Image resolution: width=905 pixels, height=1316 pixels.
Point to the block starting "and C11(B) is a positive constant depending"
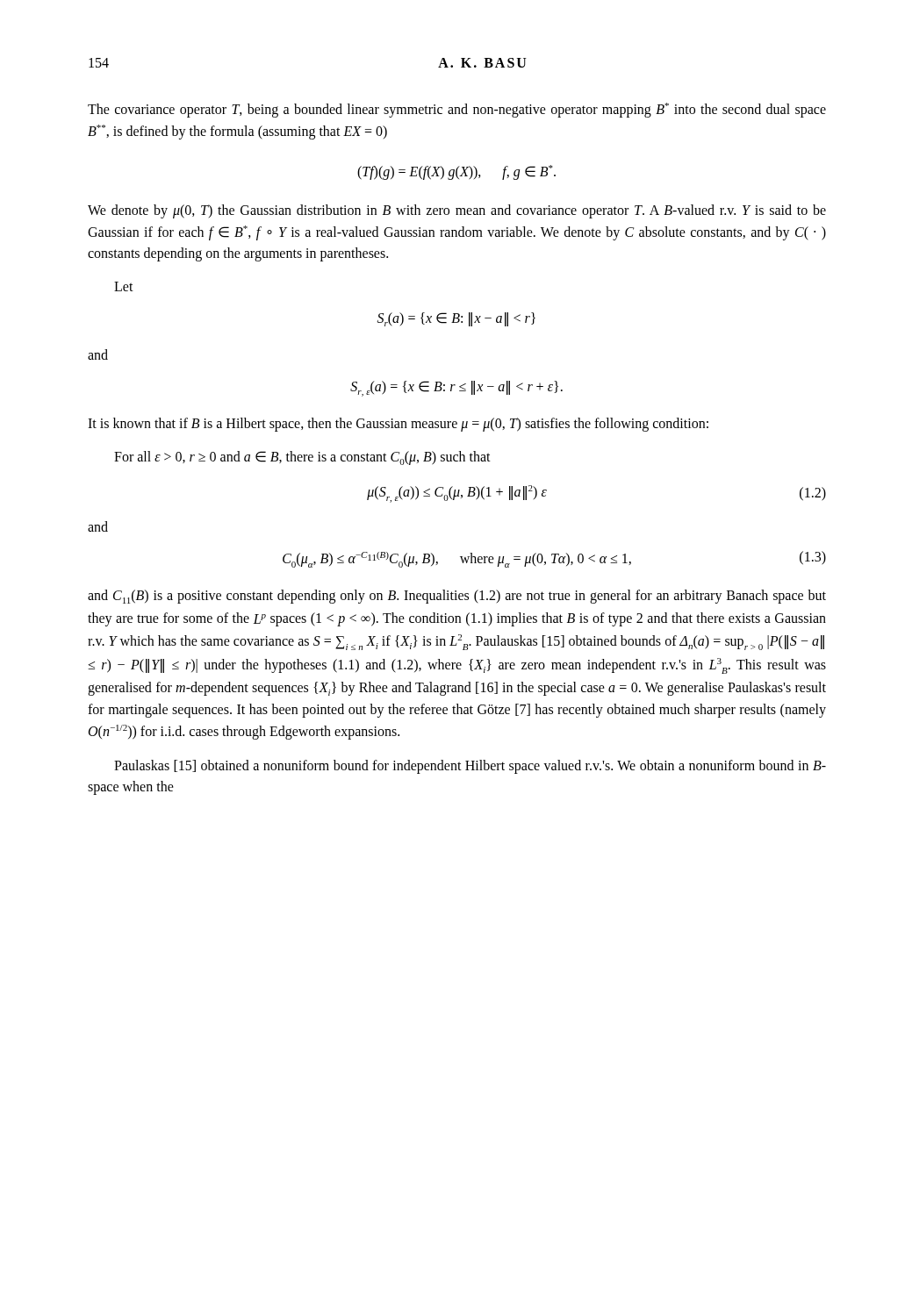coord(457,663)
